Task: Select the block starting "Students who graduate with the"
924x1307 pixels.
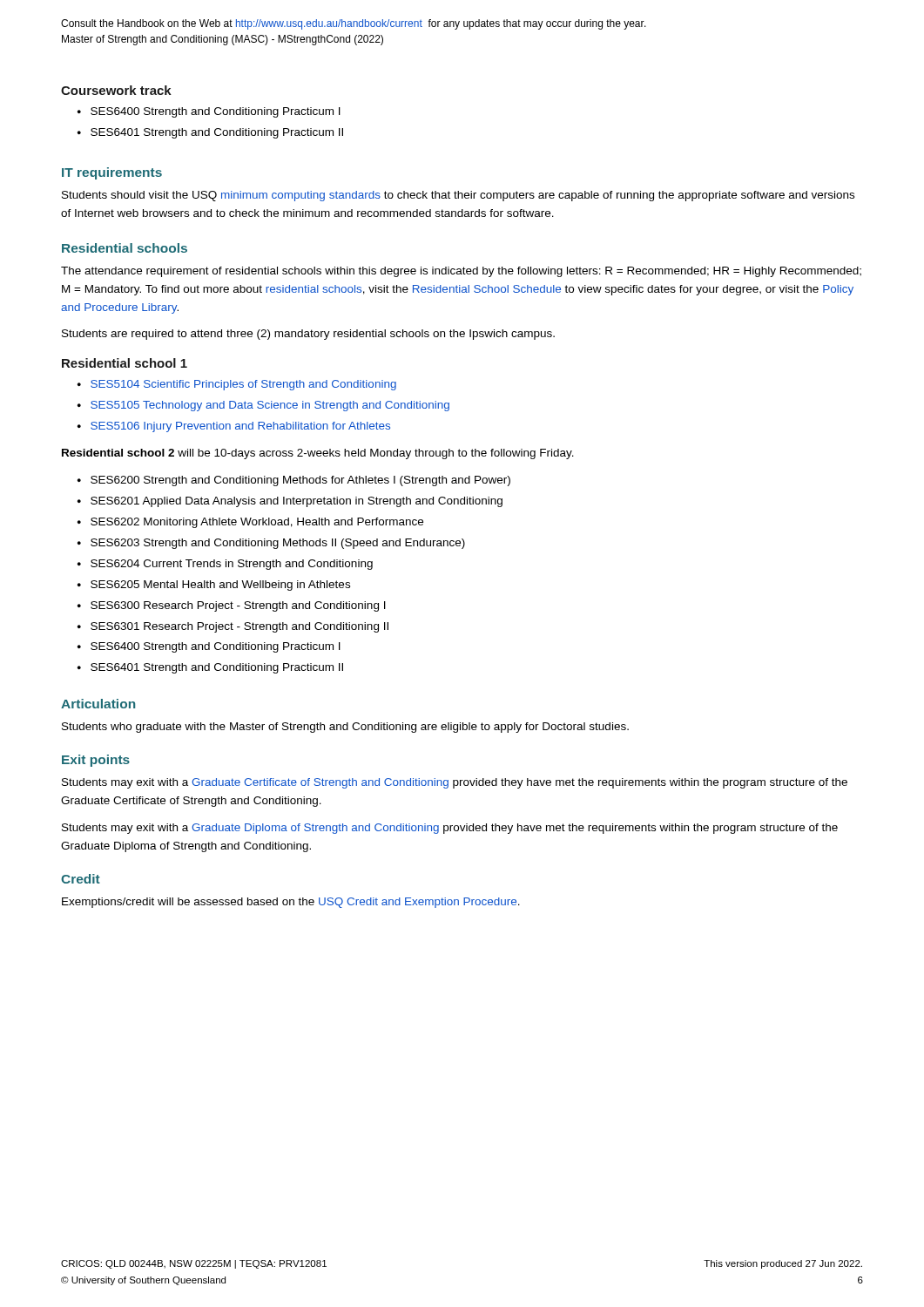Action: point(345,727)
